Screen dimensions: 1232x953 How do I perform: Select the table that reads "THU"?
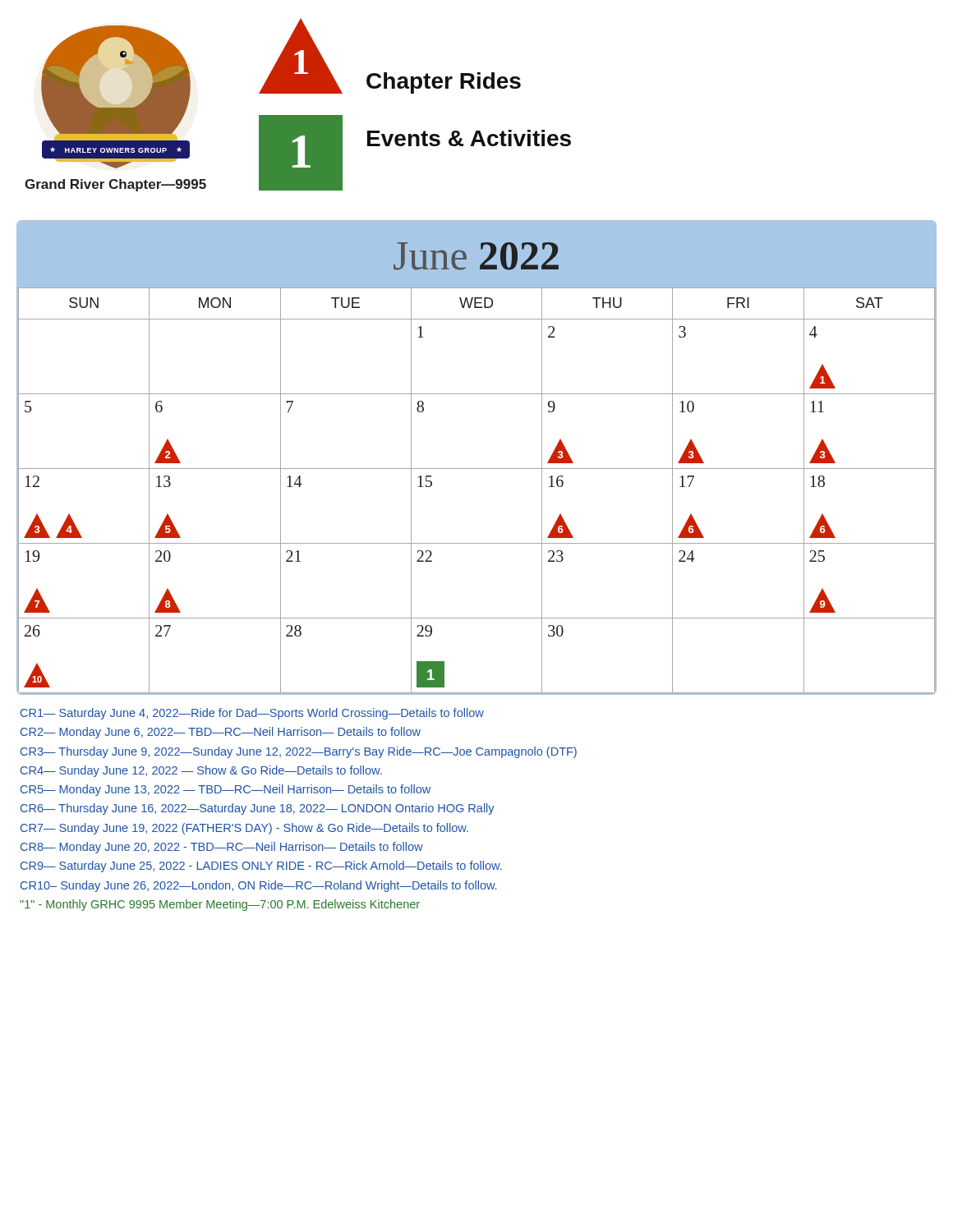pos(476,490)
